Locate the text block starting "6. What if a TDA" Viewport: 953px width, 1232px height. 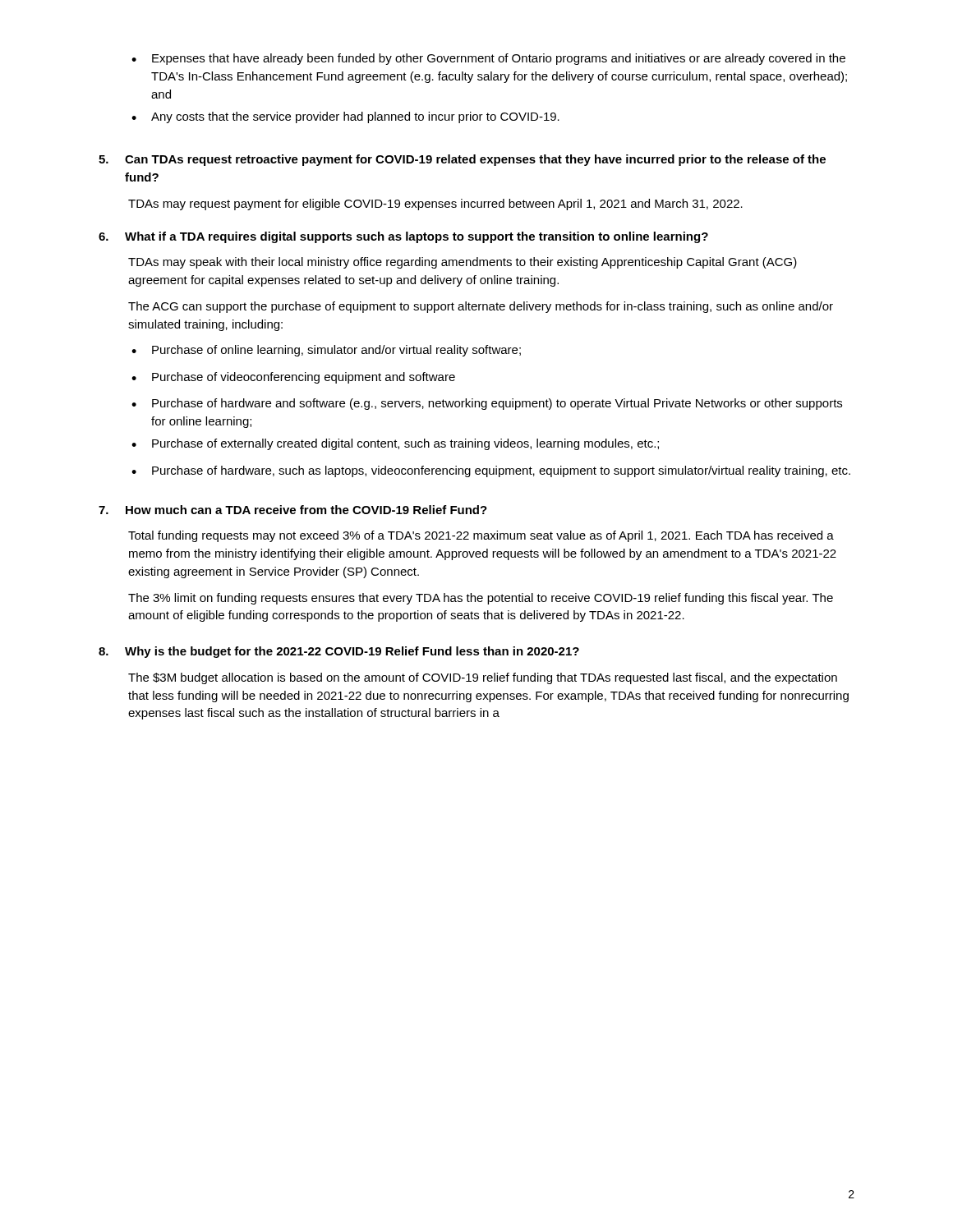point(476,236)
